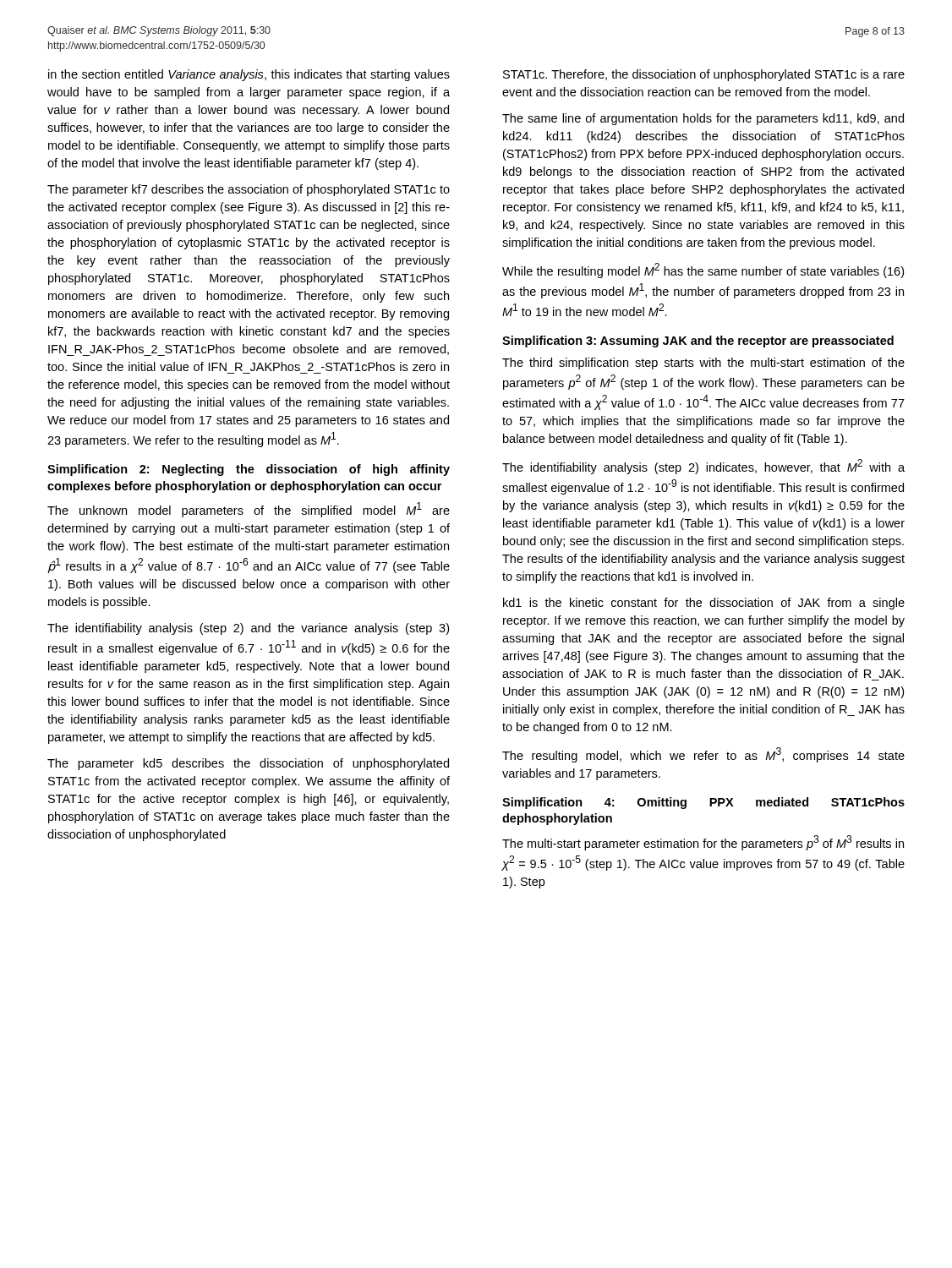Screen dimensions: 1268x952
Task: Find the text block that reads "in the section entitled Variance analysis, this indicates"
Action: click(x=249, y=119)
